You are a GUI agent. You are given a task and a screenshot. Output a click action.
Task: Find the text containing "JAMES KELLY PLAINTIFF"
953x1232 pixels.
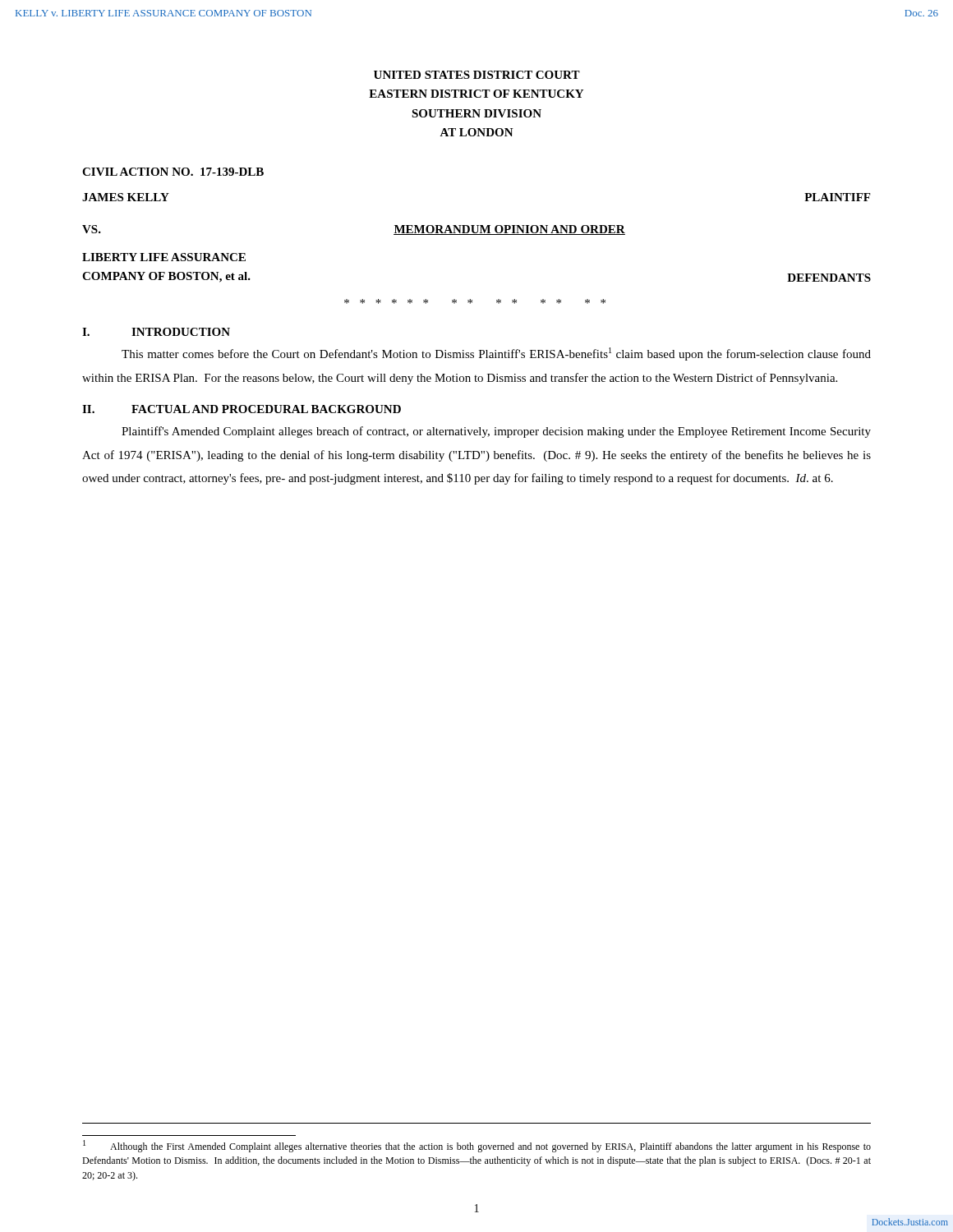[x=120, y=197]
